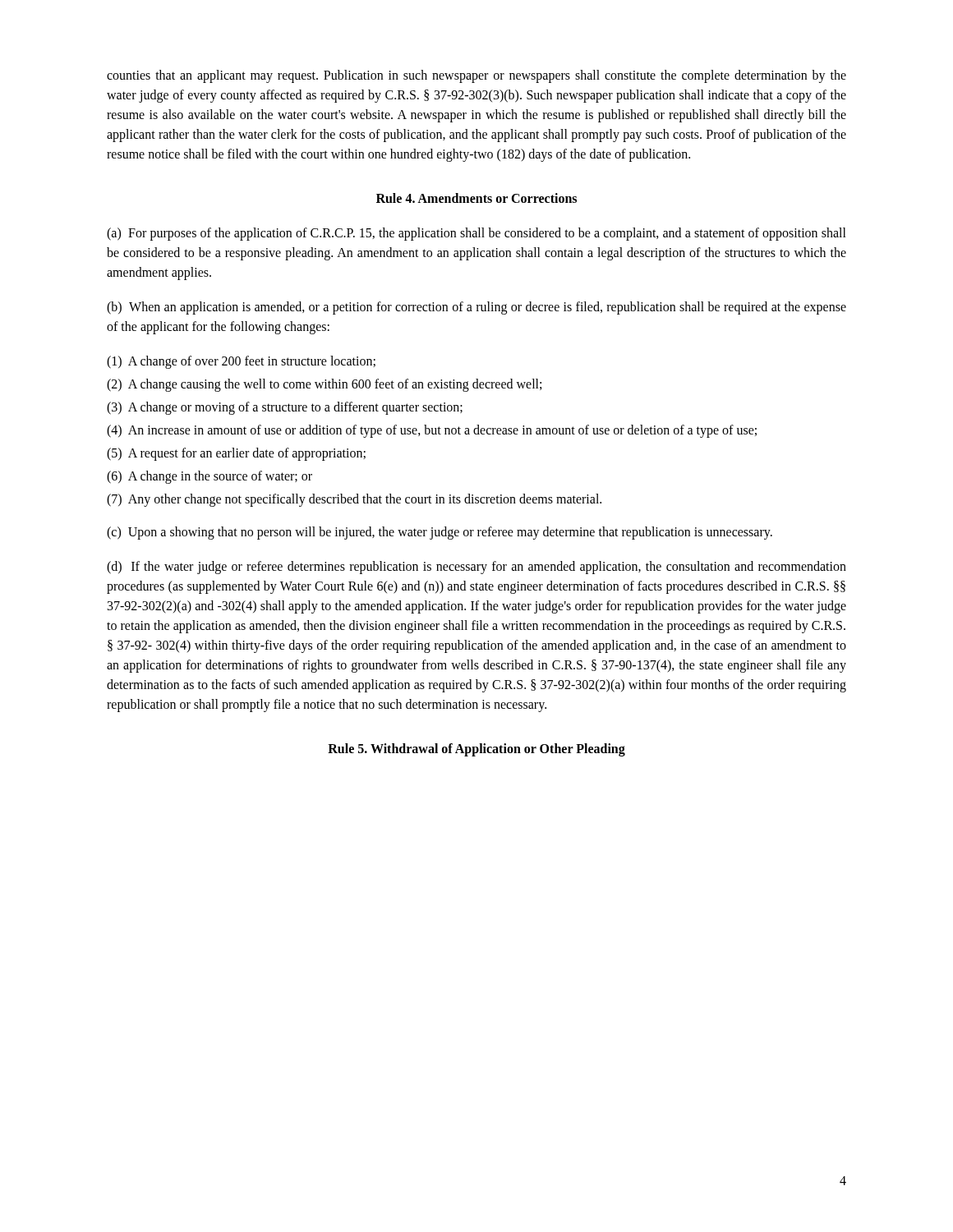
Task: Point to the text starting "(4) An increase in amount of use or"
Action: click(432, 430)
